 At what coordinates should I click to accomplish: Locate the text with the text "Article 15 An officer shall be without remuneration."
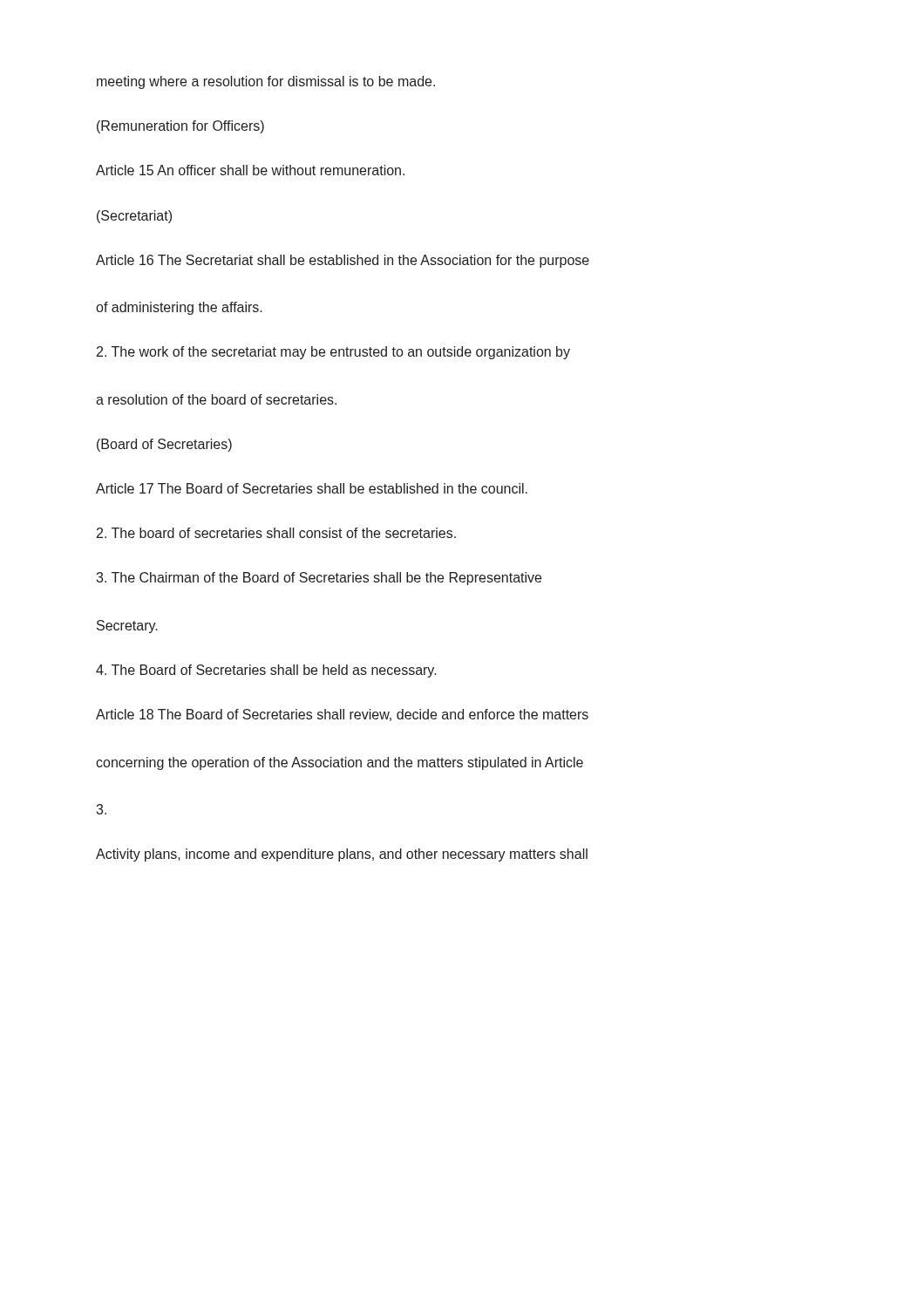coord(251,171)
